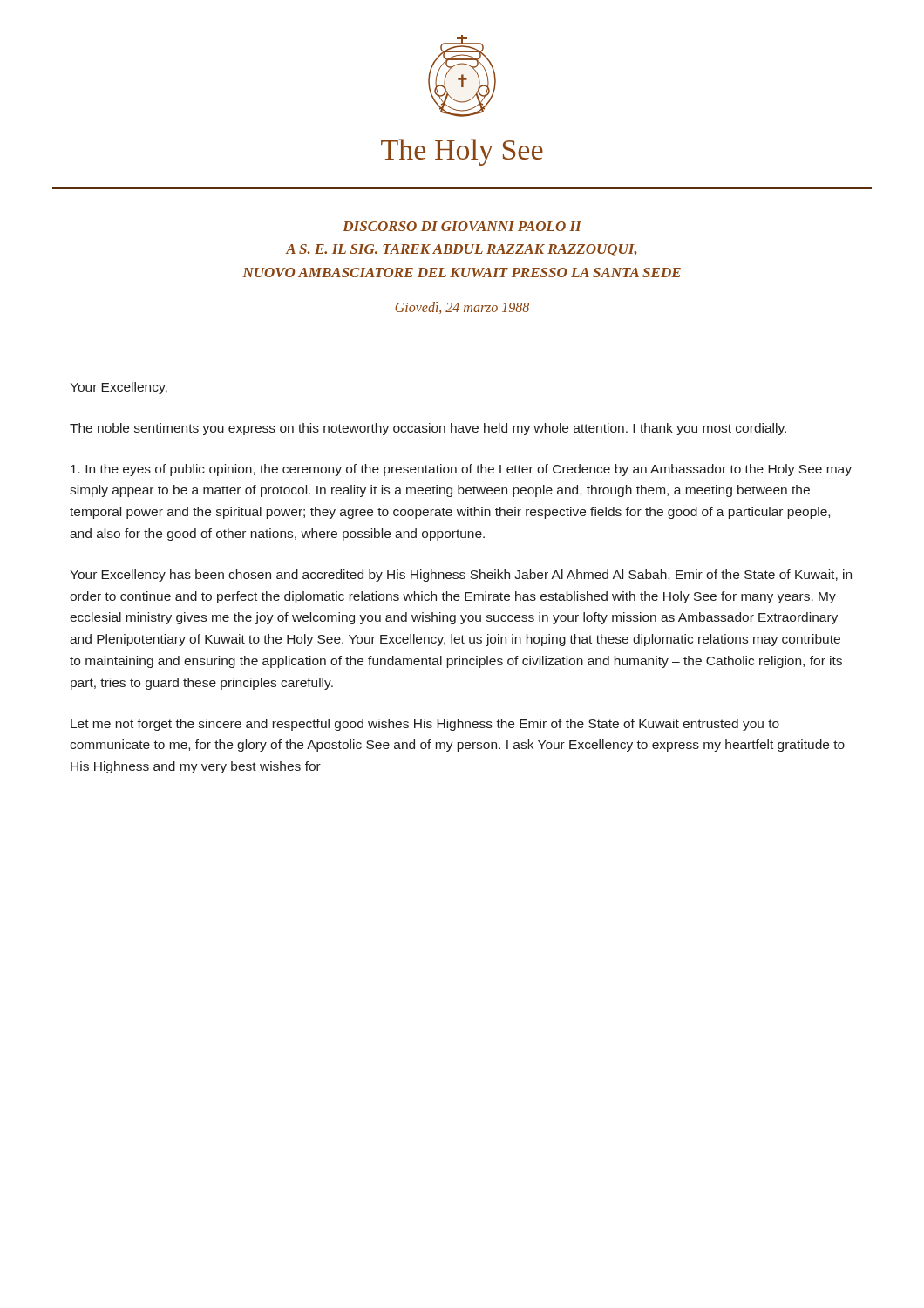Where is the passage that starts "In the eyes of"?
The width and height of the screenshot is (924, 1308).
(461, 501)
